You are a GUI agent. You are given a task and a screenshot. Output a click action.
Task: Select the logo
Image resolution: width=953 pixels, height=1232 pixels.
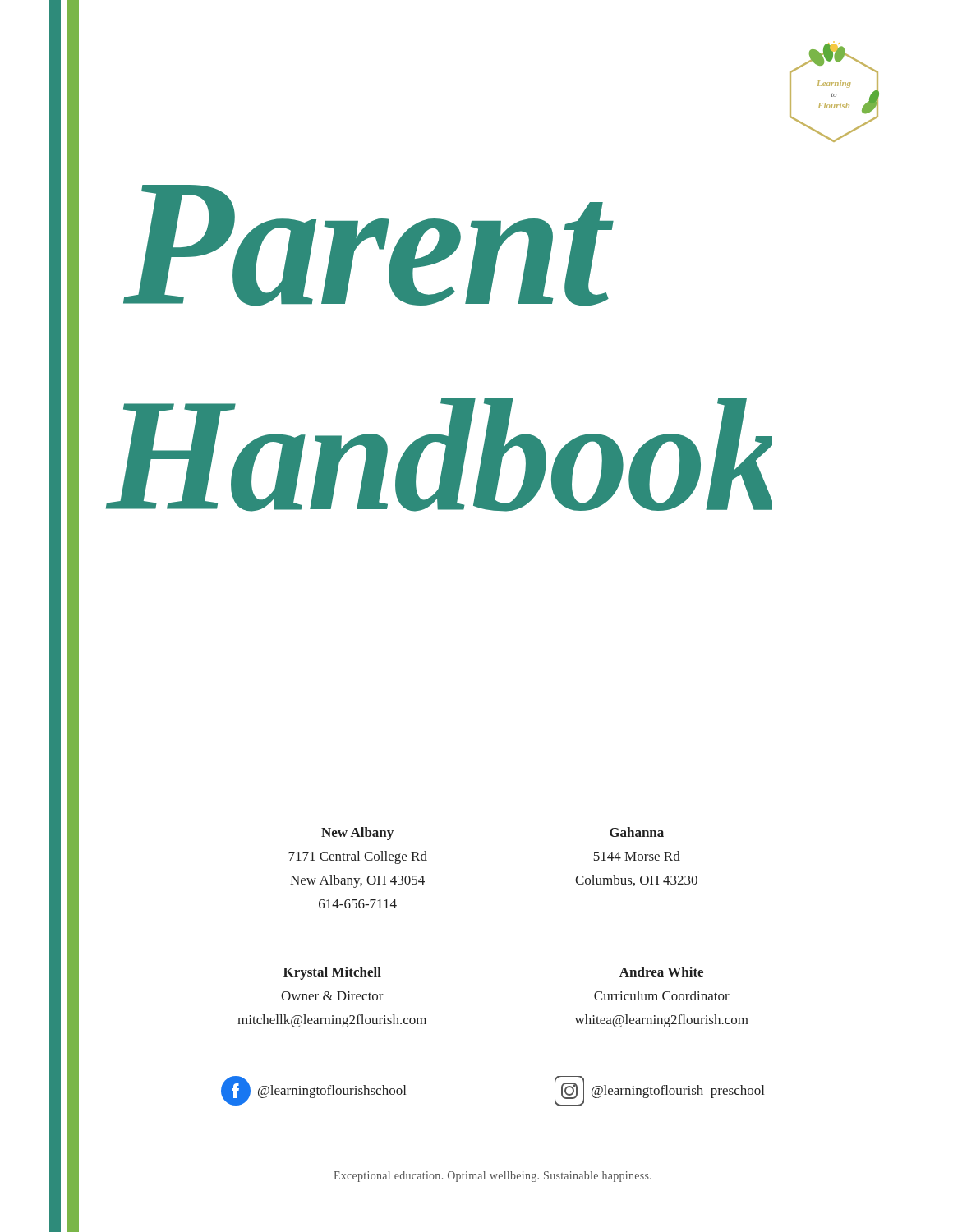click(x=834, y=94)
